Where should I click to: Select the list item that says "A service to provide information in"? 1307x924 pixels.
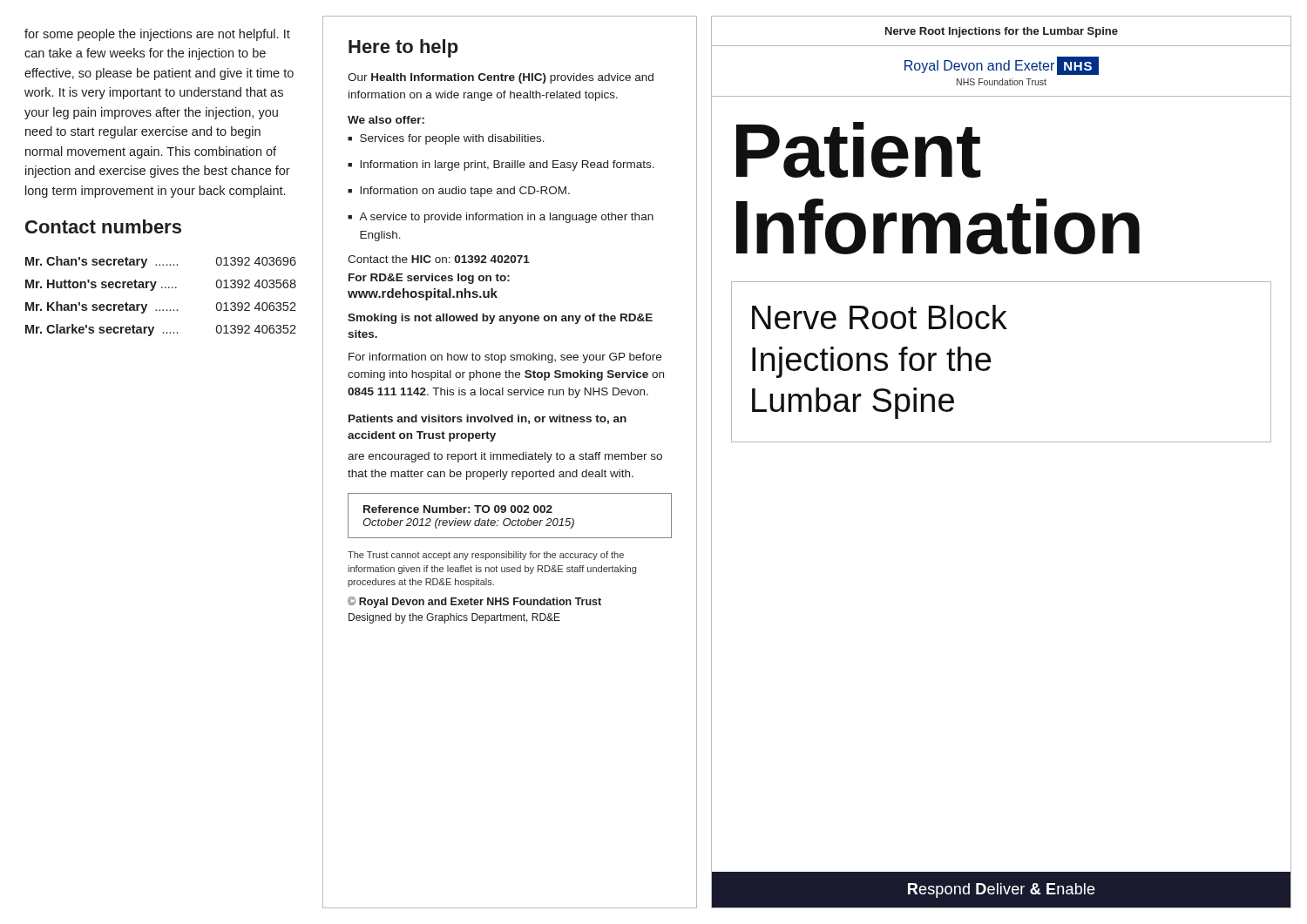tap(510, 226)
